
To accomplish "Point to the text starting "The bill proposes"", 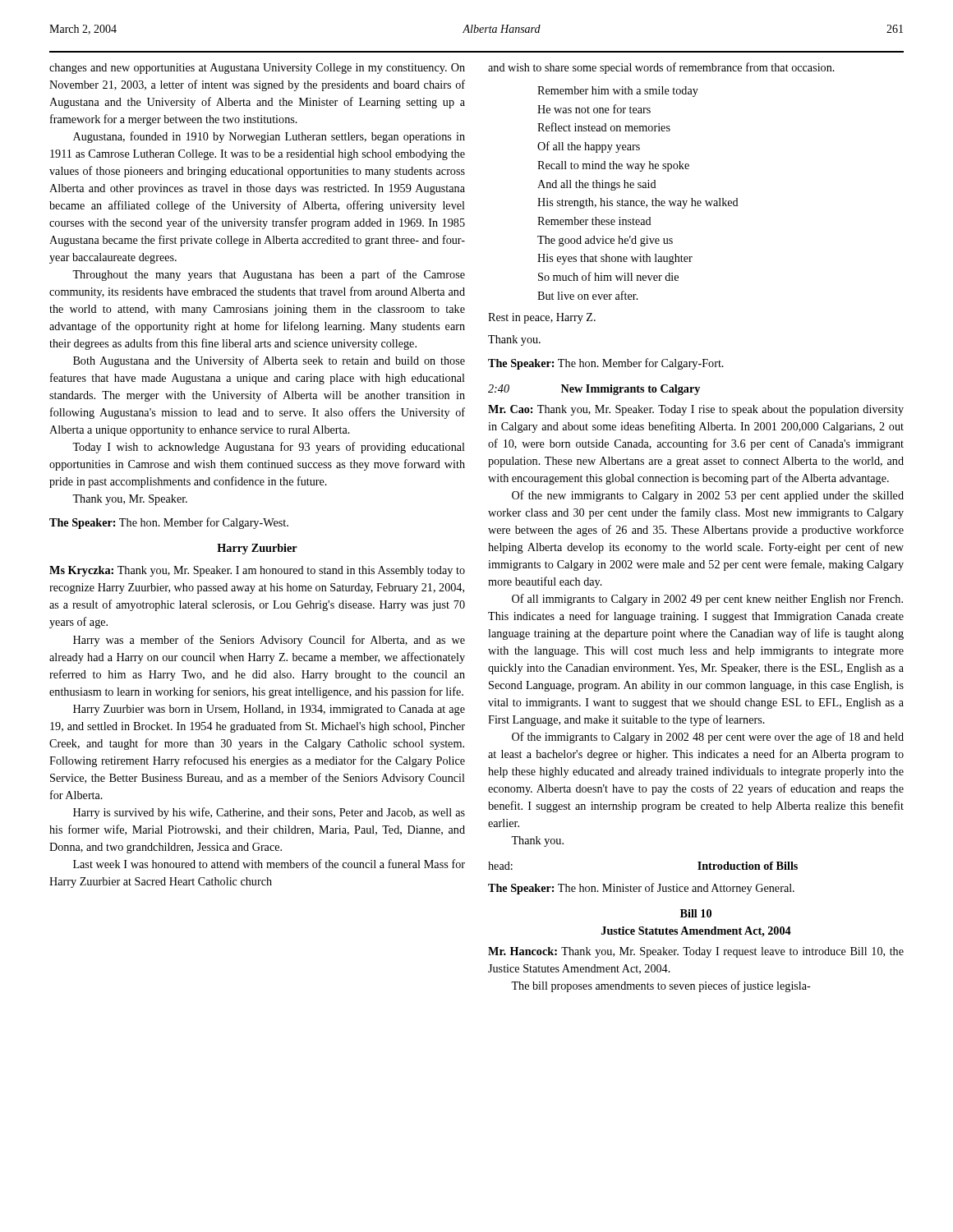I will 696,986.
